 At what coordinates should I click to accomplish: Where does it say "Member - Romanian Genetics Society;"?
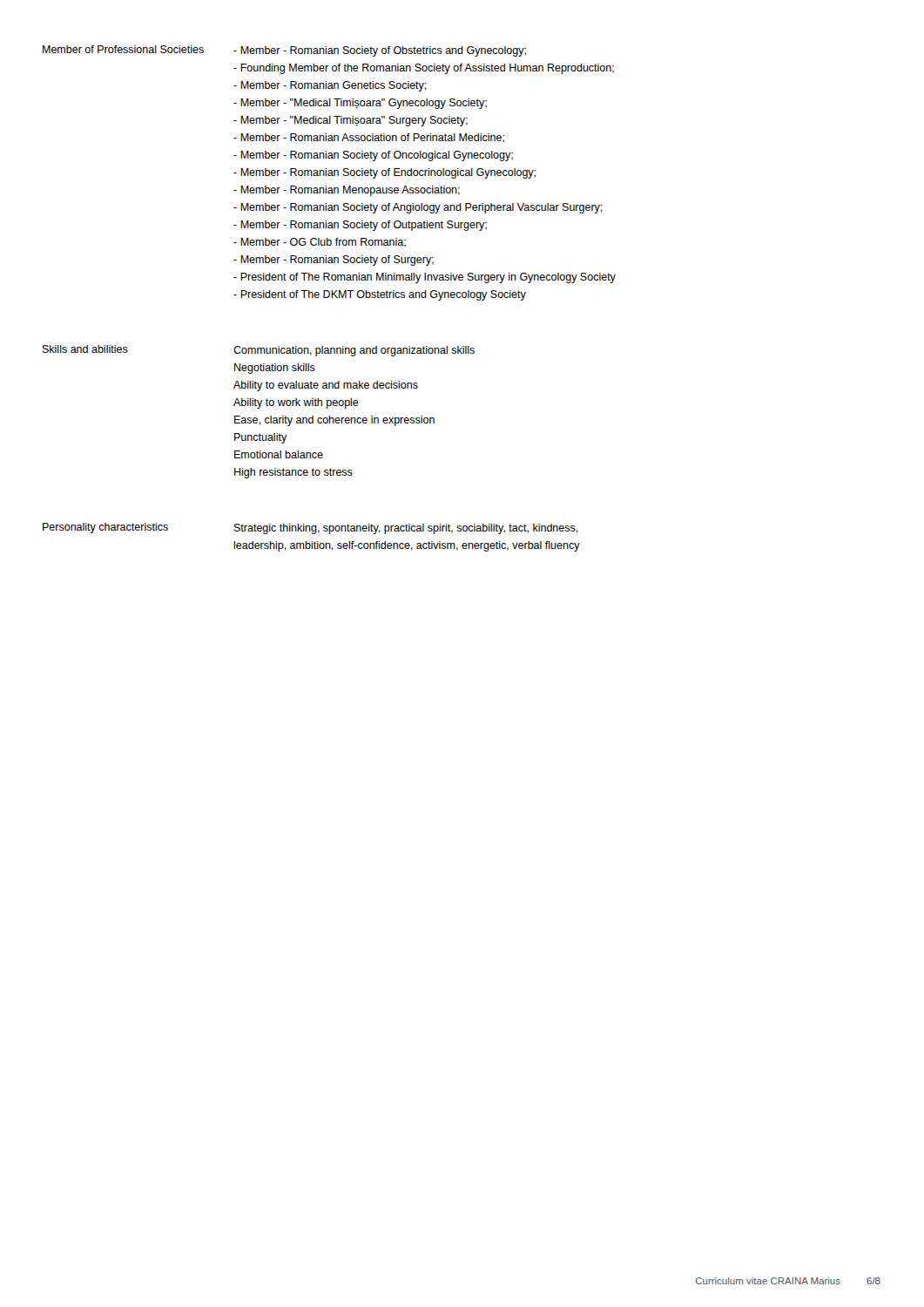coord(330,85)
